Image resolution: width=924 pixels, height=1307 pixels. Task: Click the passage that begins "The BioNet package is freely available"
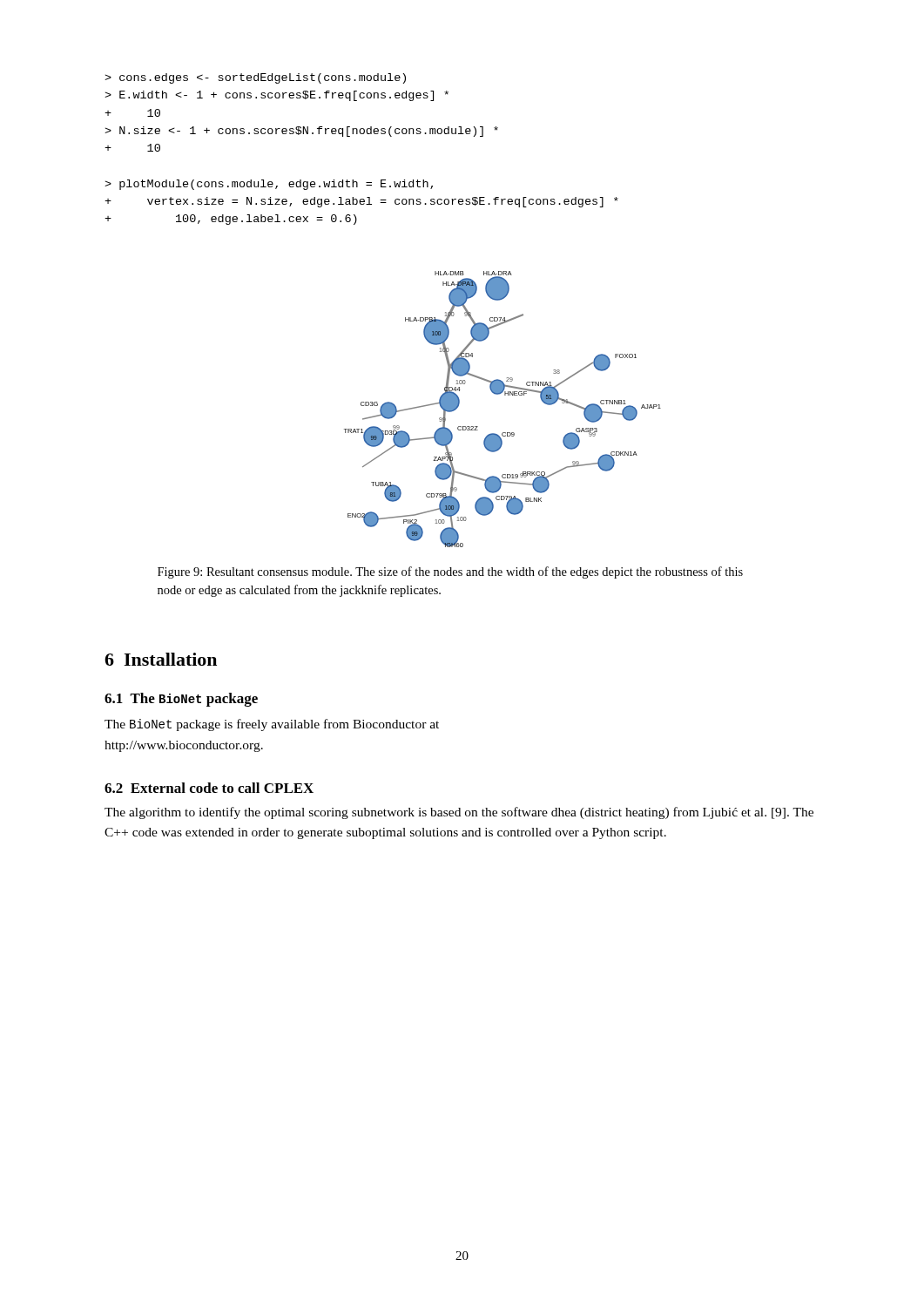point(272,734)
